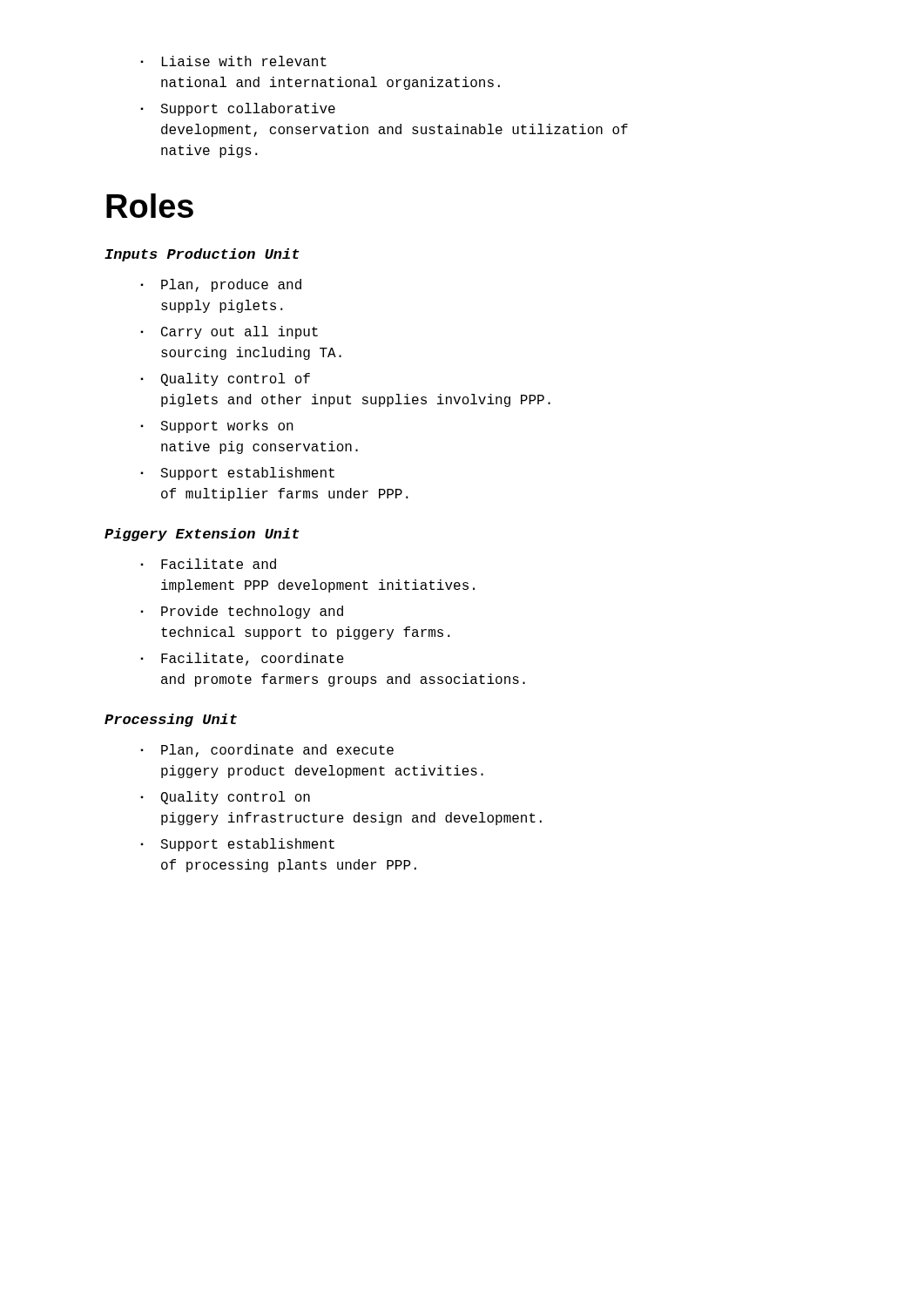Click on the element starting "▪ Facilitate andimplement PPP development initiatives."
This screenshot has height=1307, width=924.
(208, 564)
